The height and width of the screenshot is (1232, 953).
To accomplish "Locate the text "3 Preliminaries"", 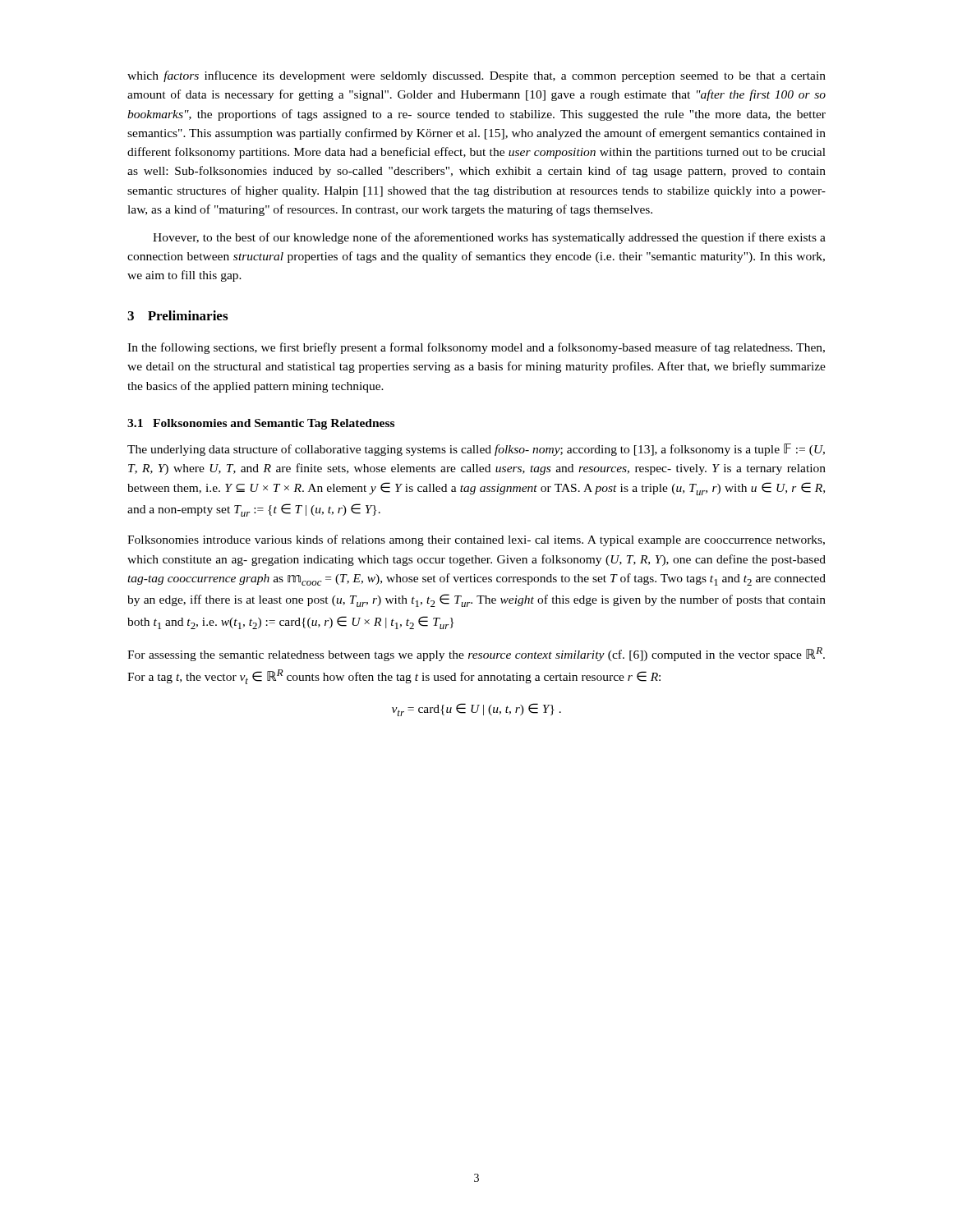I will (178, 316).
